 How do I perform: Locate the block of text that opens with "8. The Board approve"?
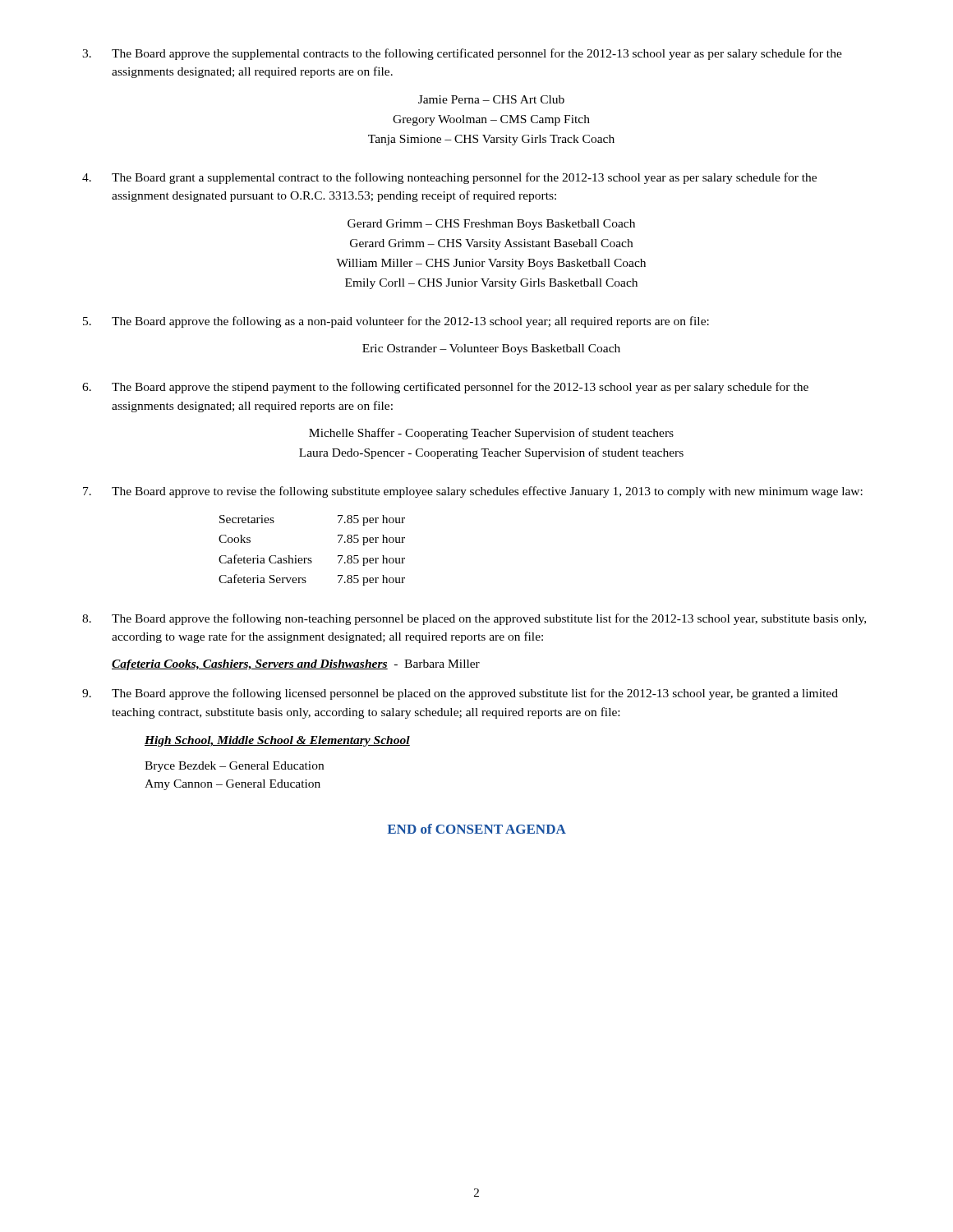point(476,641)
